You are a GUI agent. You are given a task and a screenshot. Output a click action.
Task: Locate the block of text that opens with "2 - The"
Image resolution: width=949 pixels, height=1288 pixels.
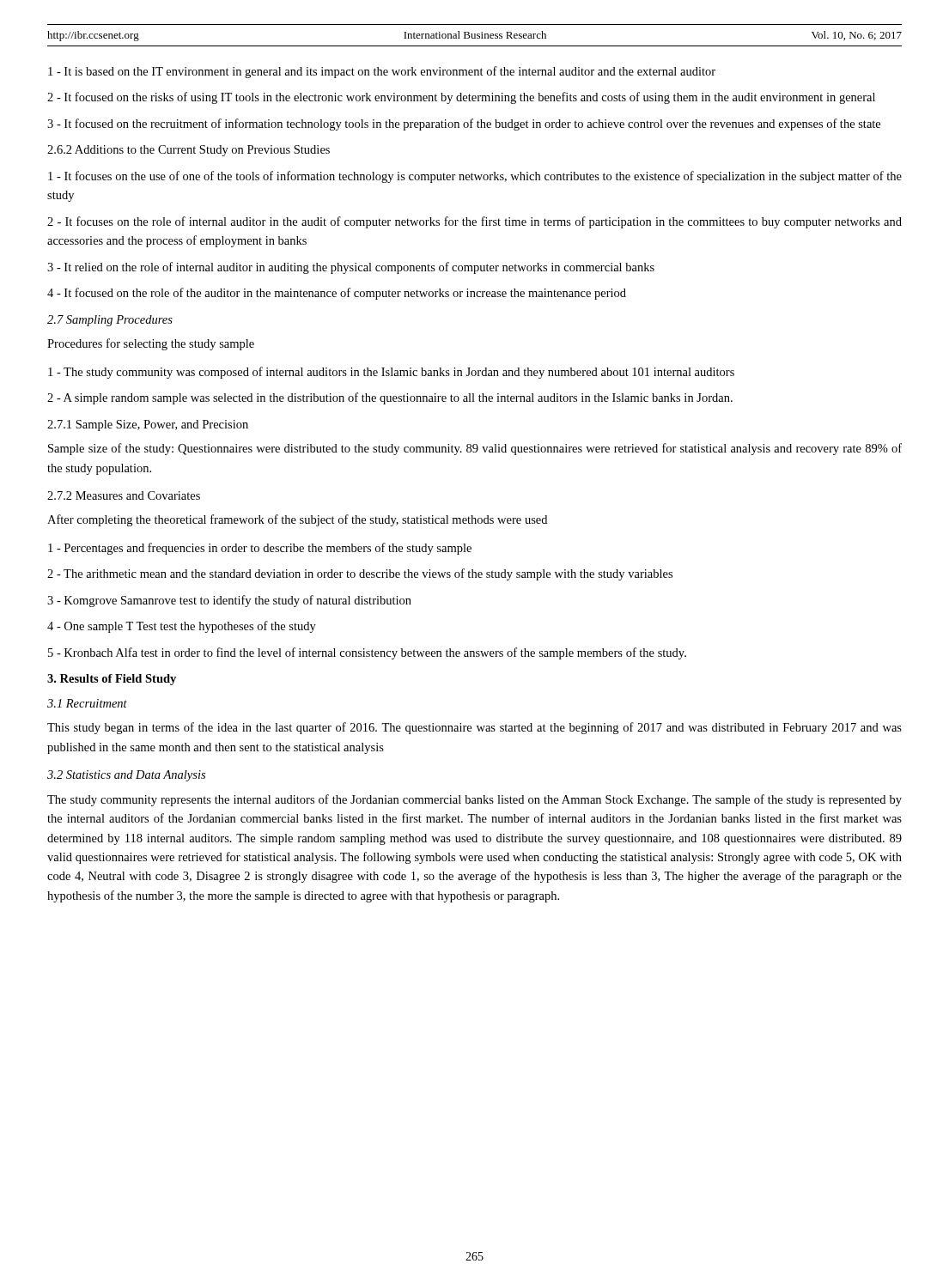point(360,574)
